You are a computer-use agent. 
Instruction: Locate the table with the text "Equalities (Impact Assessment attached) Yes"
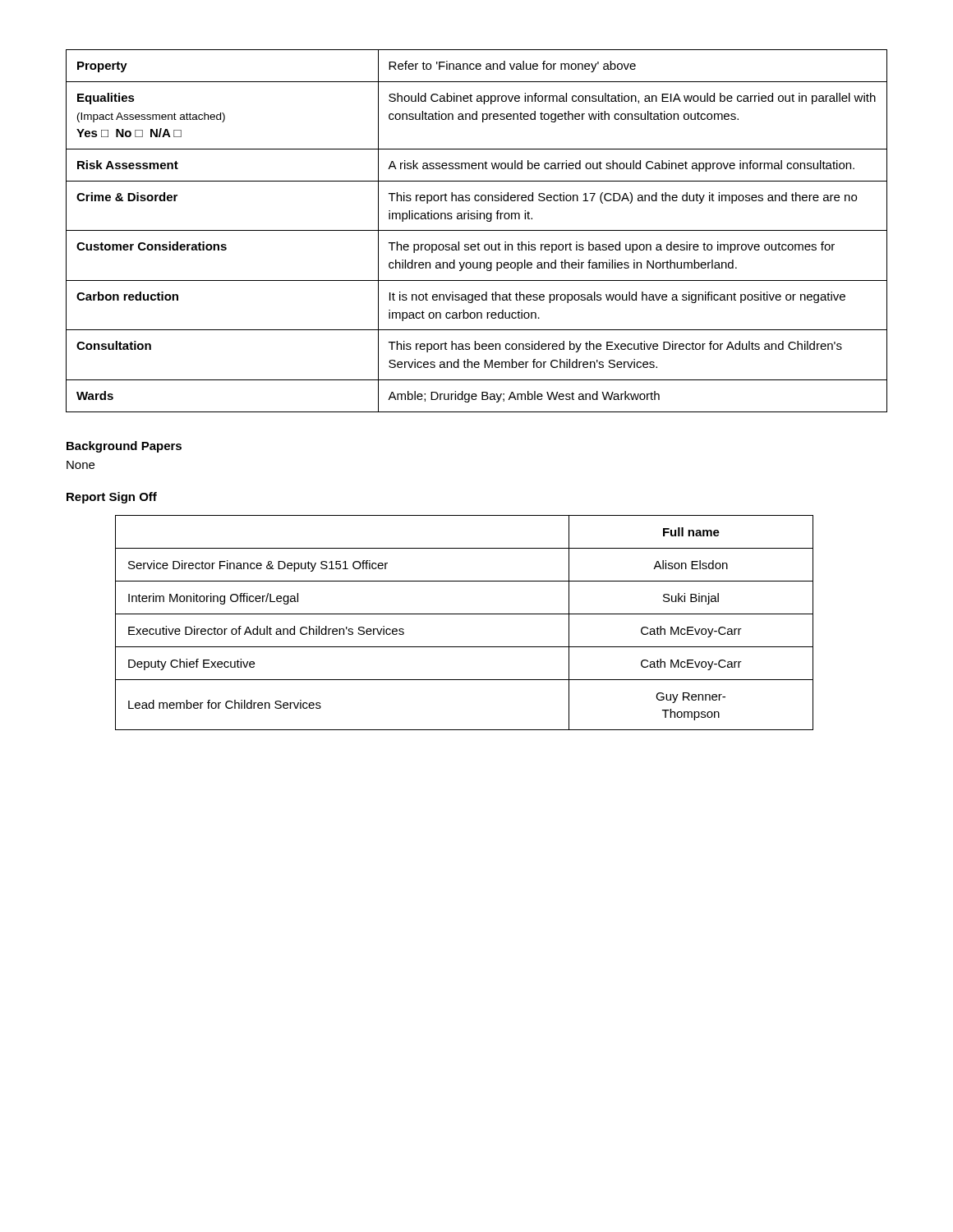[476, 231]
